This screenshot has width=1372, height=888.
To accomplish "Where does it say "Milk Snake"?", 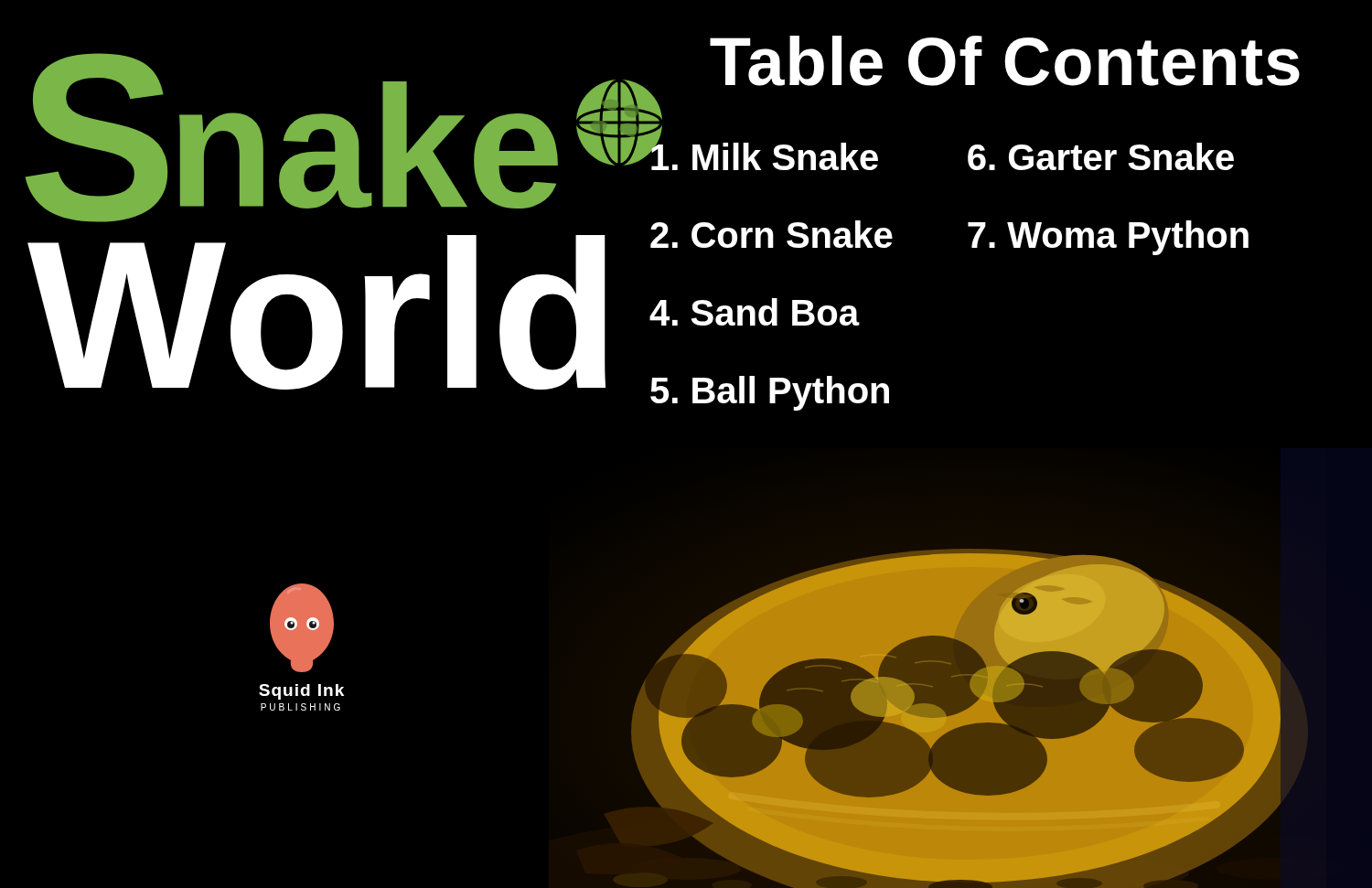I will tap(764, 157).
